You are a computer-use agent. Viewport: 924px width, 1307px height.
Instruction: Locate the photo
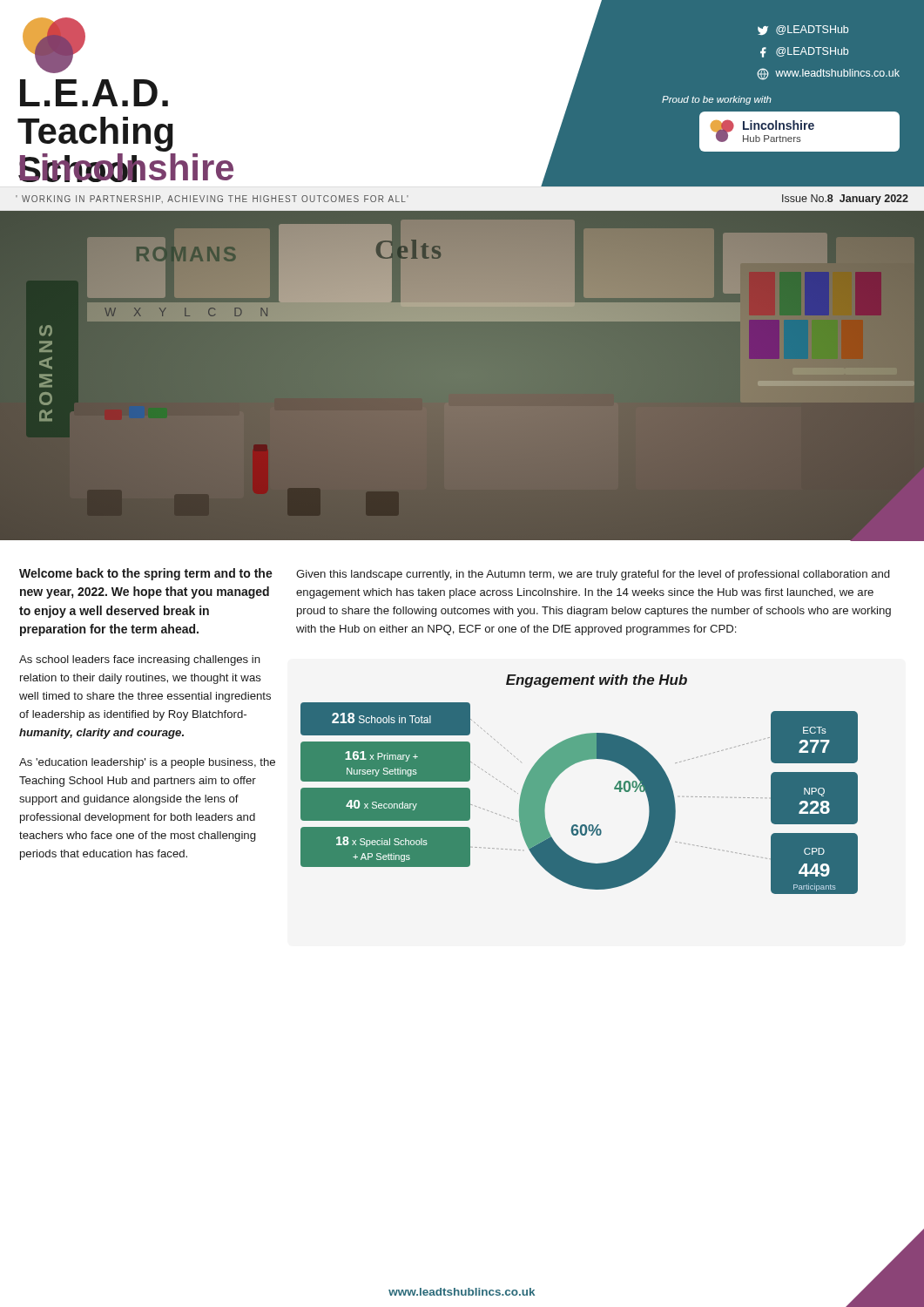[462, 376]
